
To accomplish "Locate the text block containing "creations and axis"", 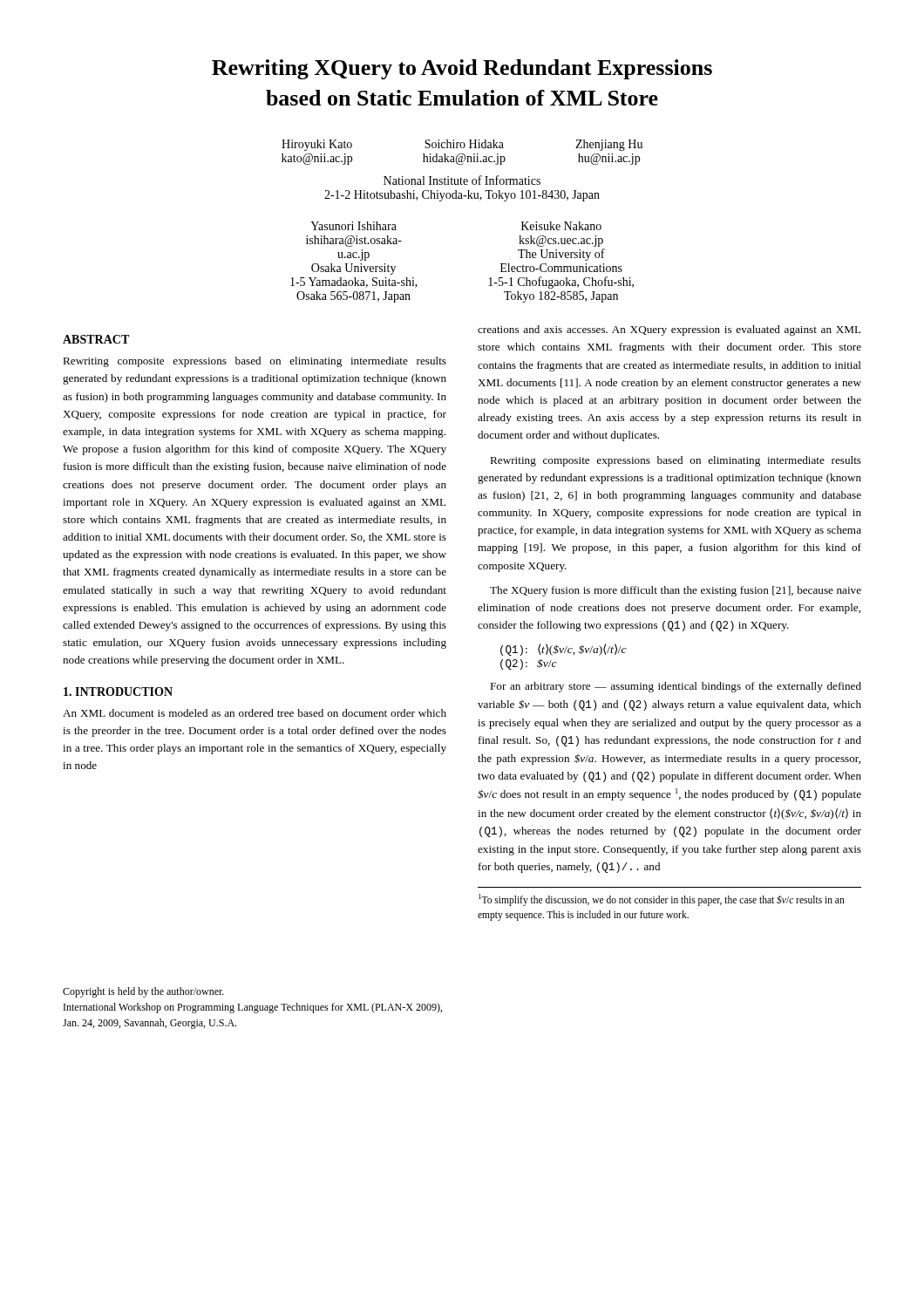I will pos(669,382).
